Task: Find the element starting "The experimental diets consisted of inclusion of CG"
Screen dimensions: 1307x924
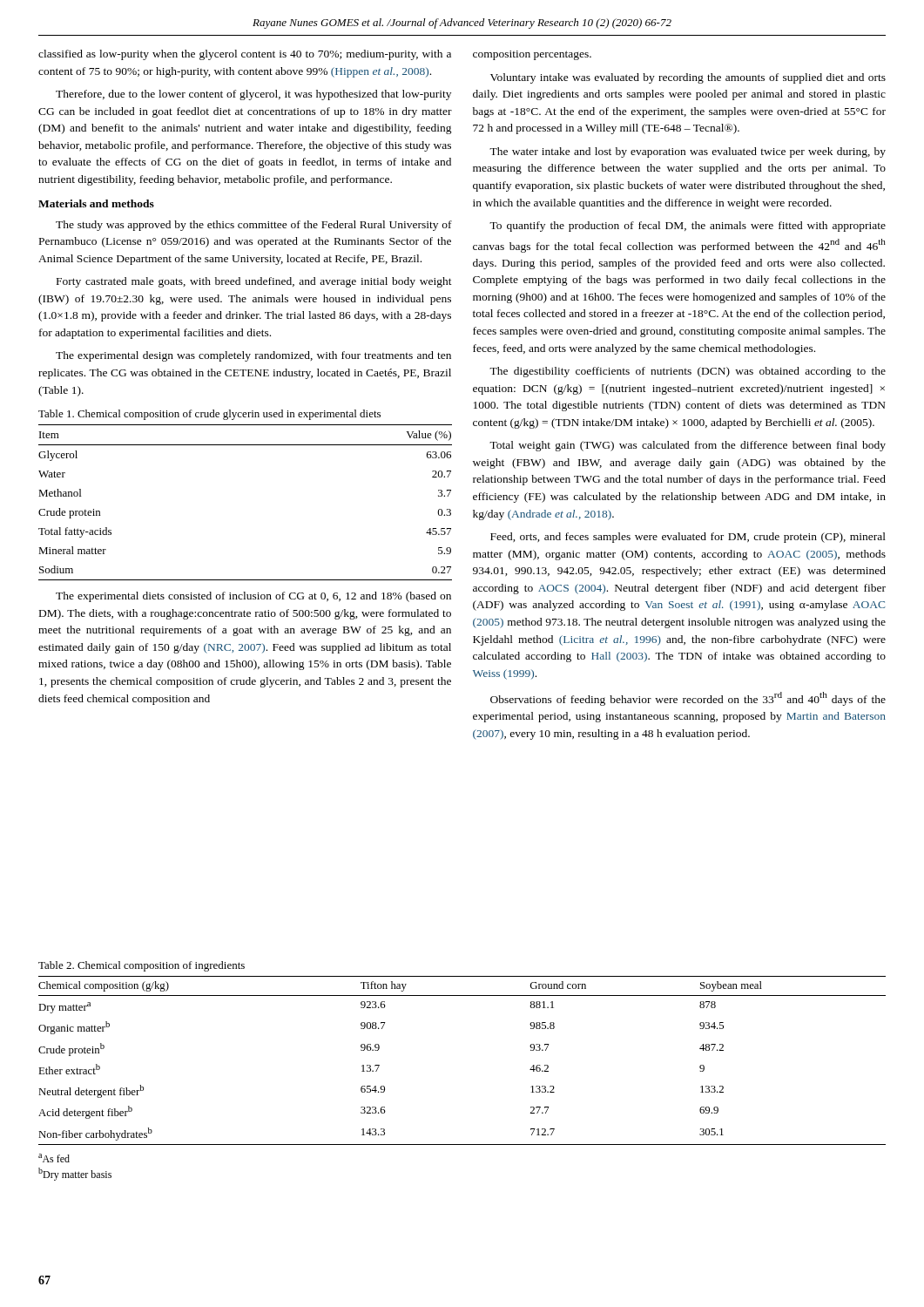Action: point(245,647)
